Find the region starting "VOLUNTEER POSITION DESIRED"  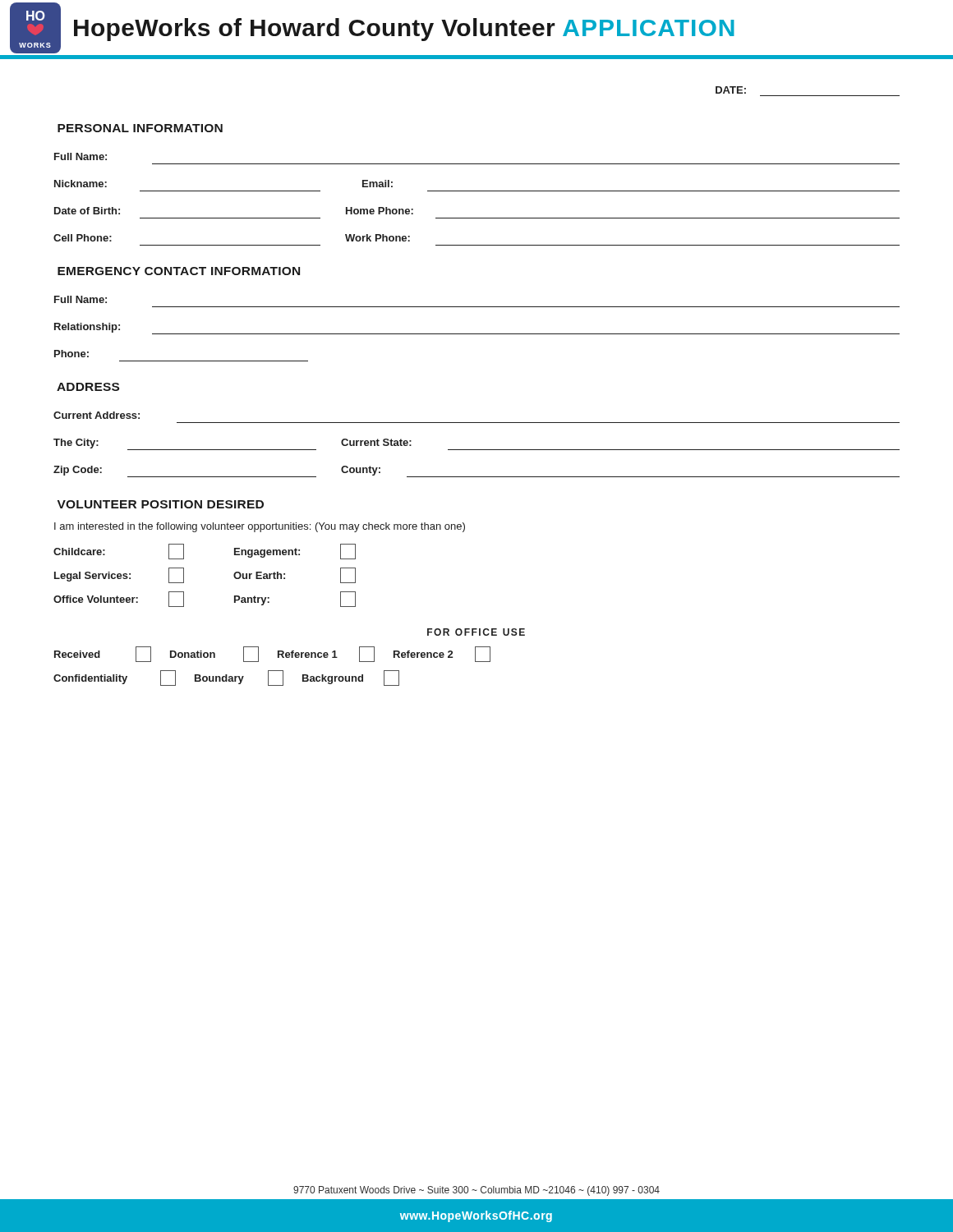pos(159,504)
